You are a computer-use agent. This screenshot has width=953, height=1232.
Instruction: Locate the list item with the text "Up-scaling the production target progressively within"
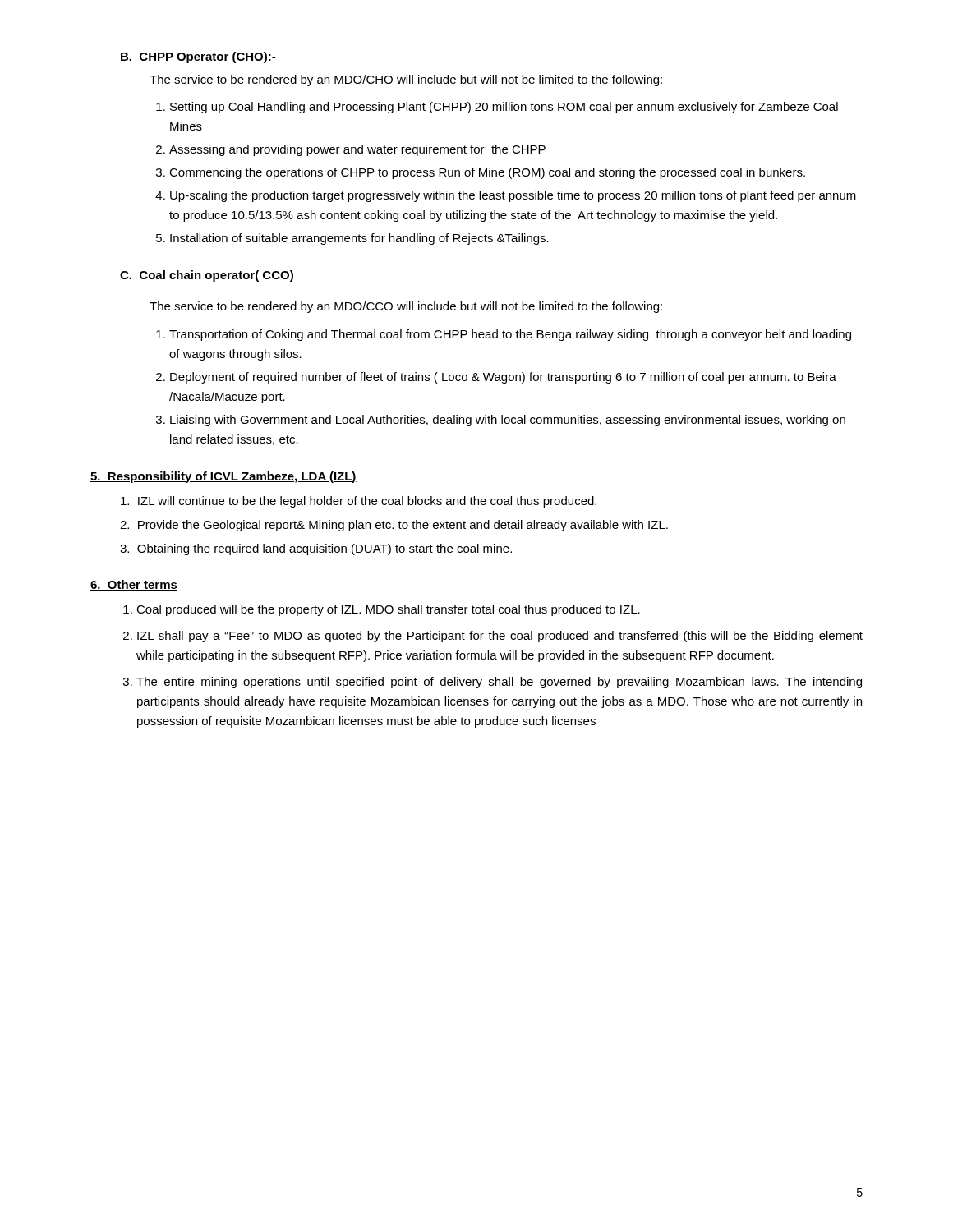[x=513, y=205]
